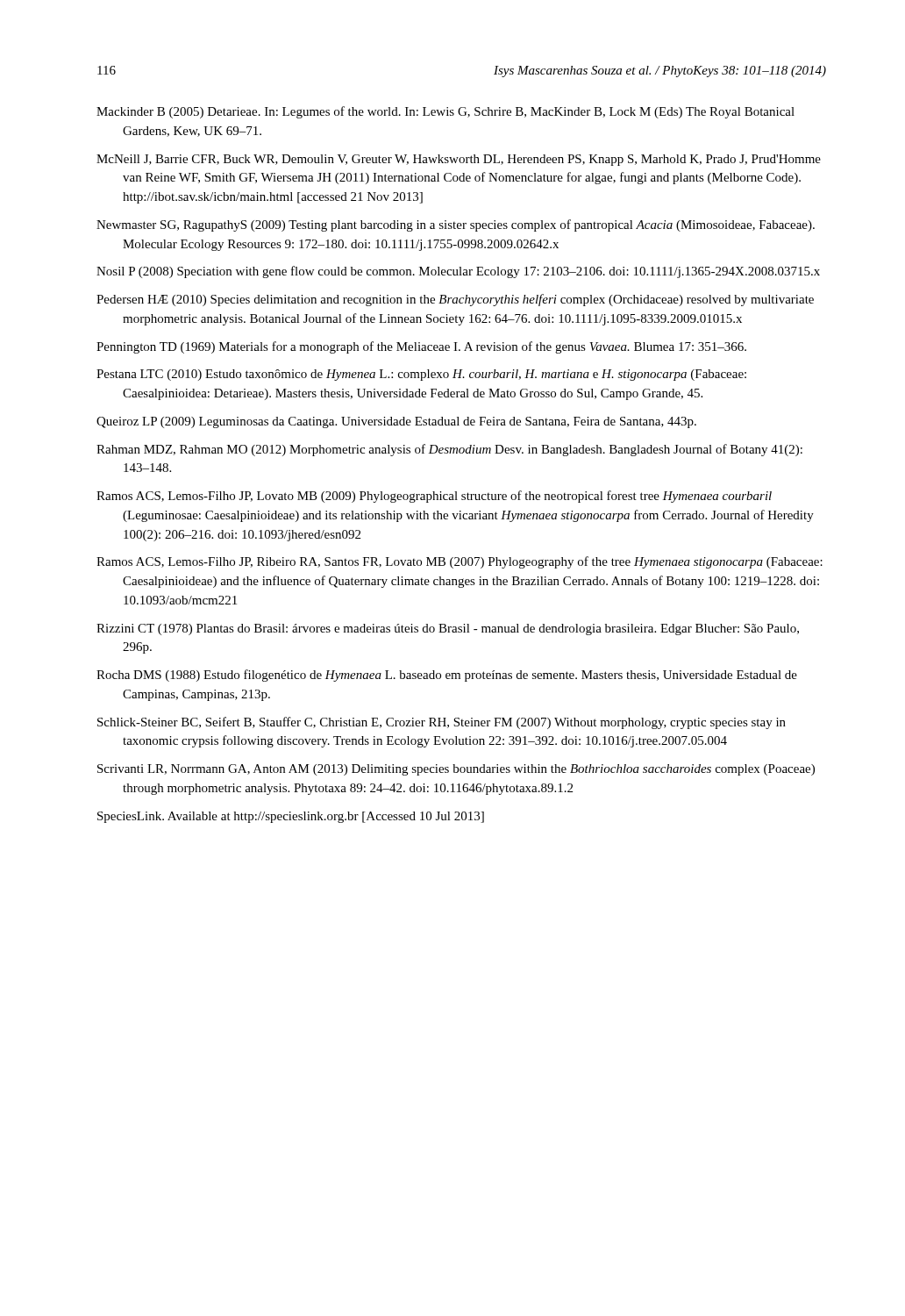Point to the block beginning "Pestana LTC (2010) Estudo taxonômico de"
Image resolution: width=905 pixels, height=1316 pixels.
point(422,383)
